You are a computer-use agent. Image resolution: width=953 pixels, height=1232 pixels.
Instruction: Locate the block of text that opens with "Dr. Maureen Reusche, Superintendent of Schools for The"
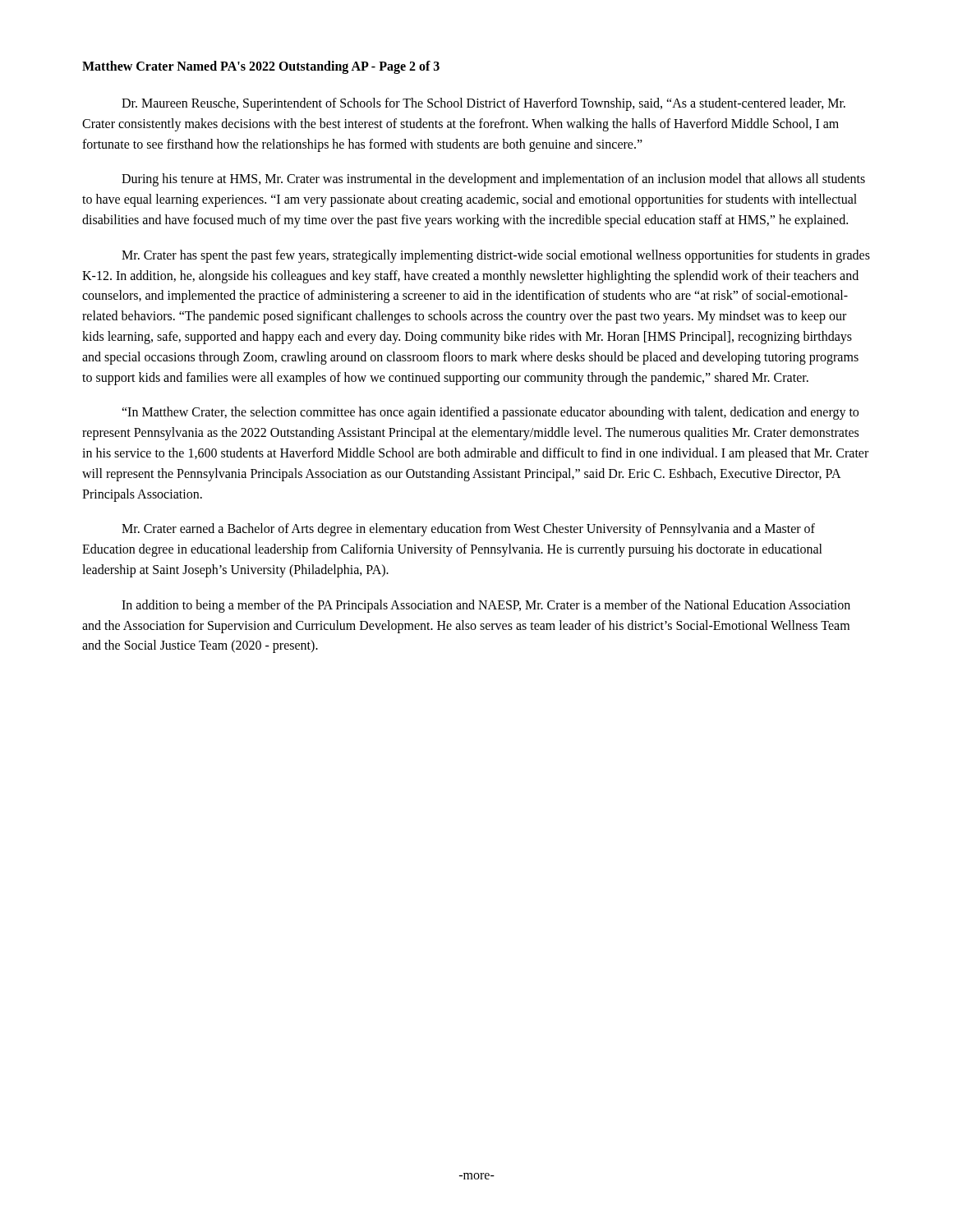476,375
